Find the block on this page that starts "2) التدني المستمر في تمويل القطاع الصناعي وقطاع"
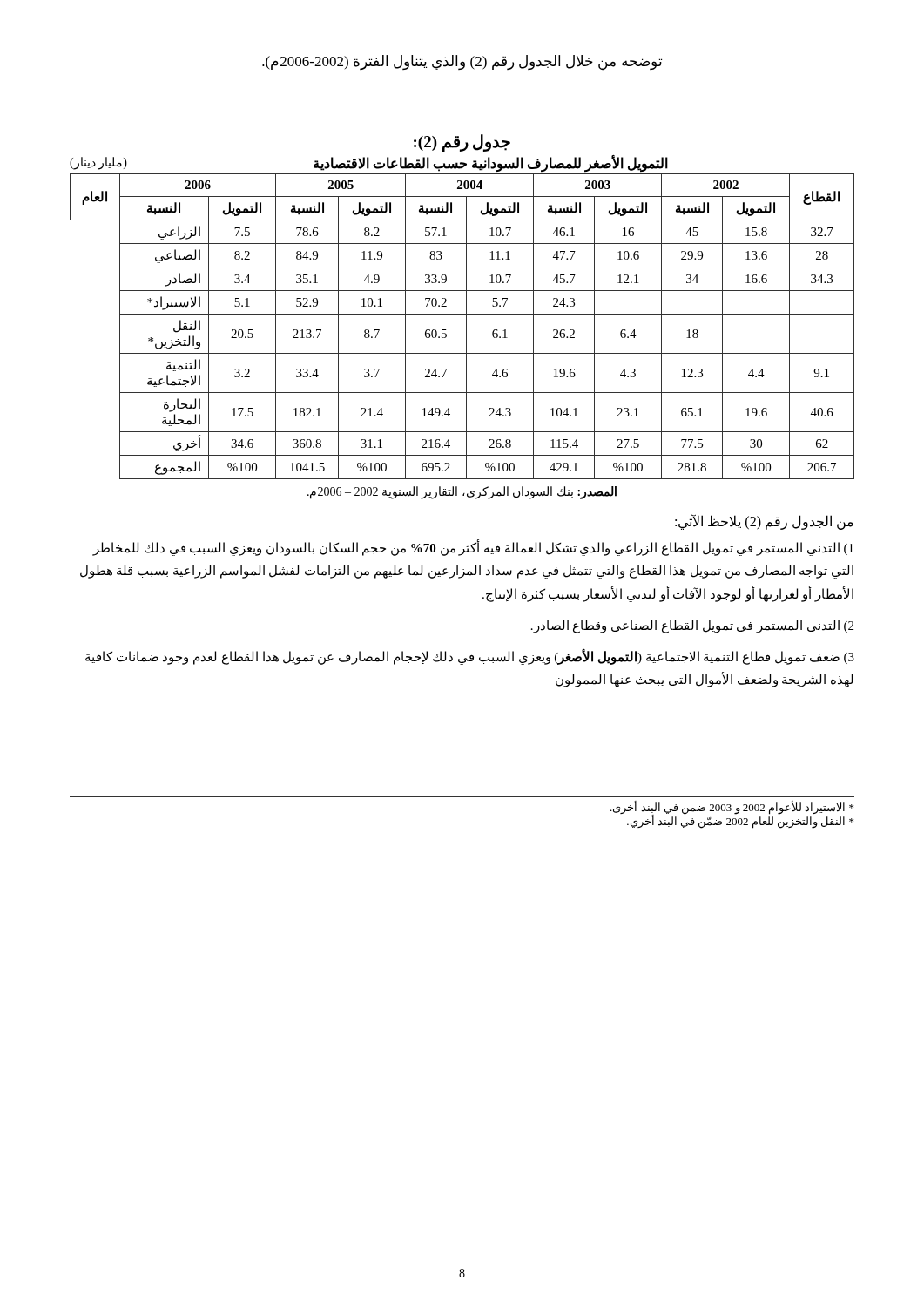This screenshot has width=924, height=1307. coord(692,625)
